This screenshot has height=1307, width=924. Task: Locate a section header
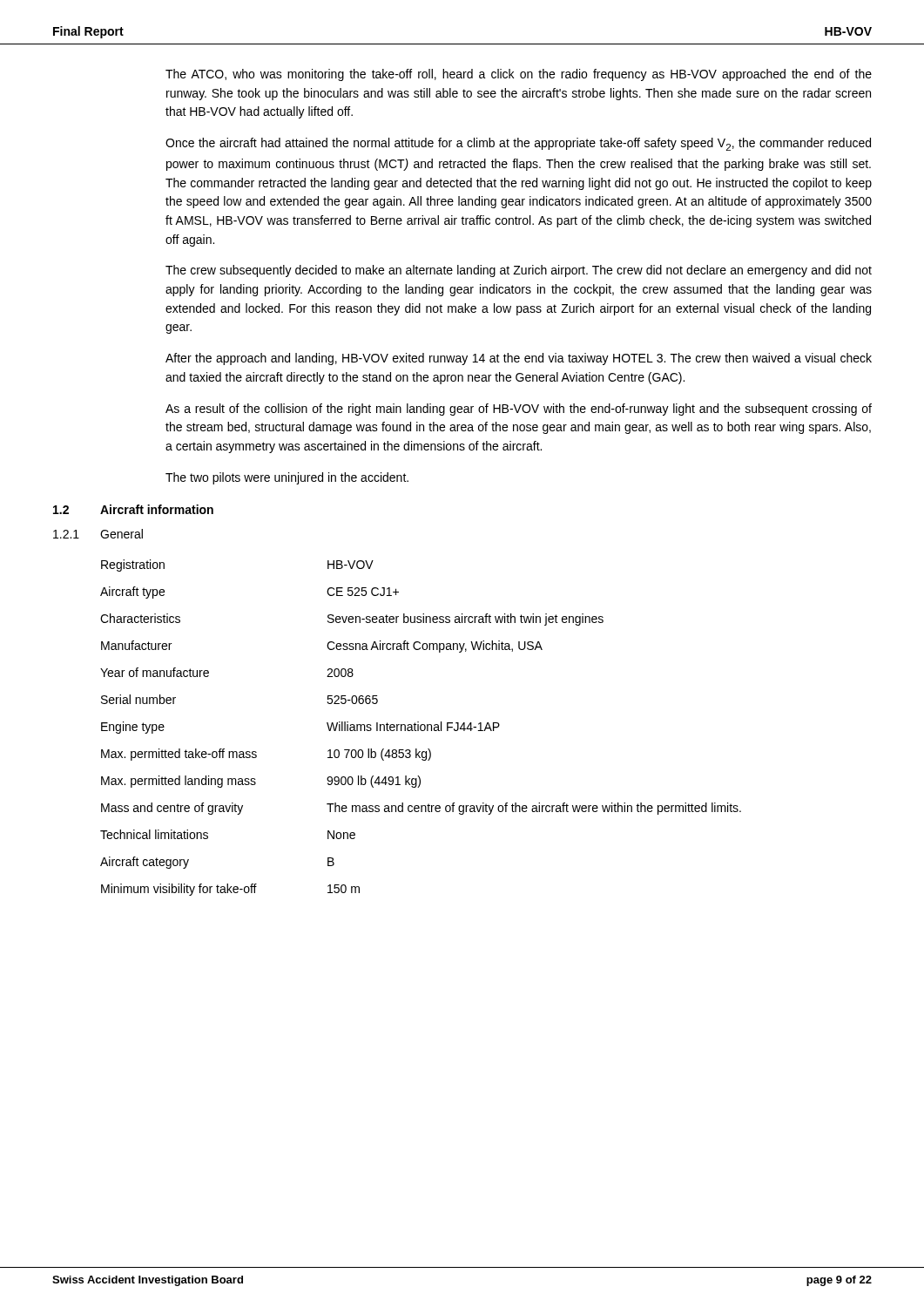click(x=133, y=510)
